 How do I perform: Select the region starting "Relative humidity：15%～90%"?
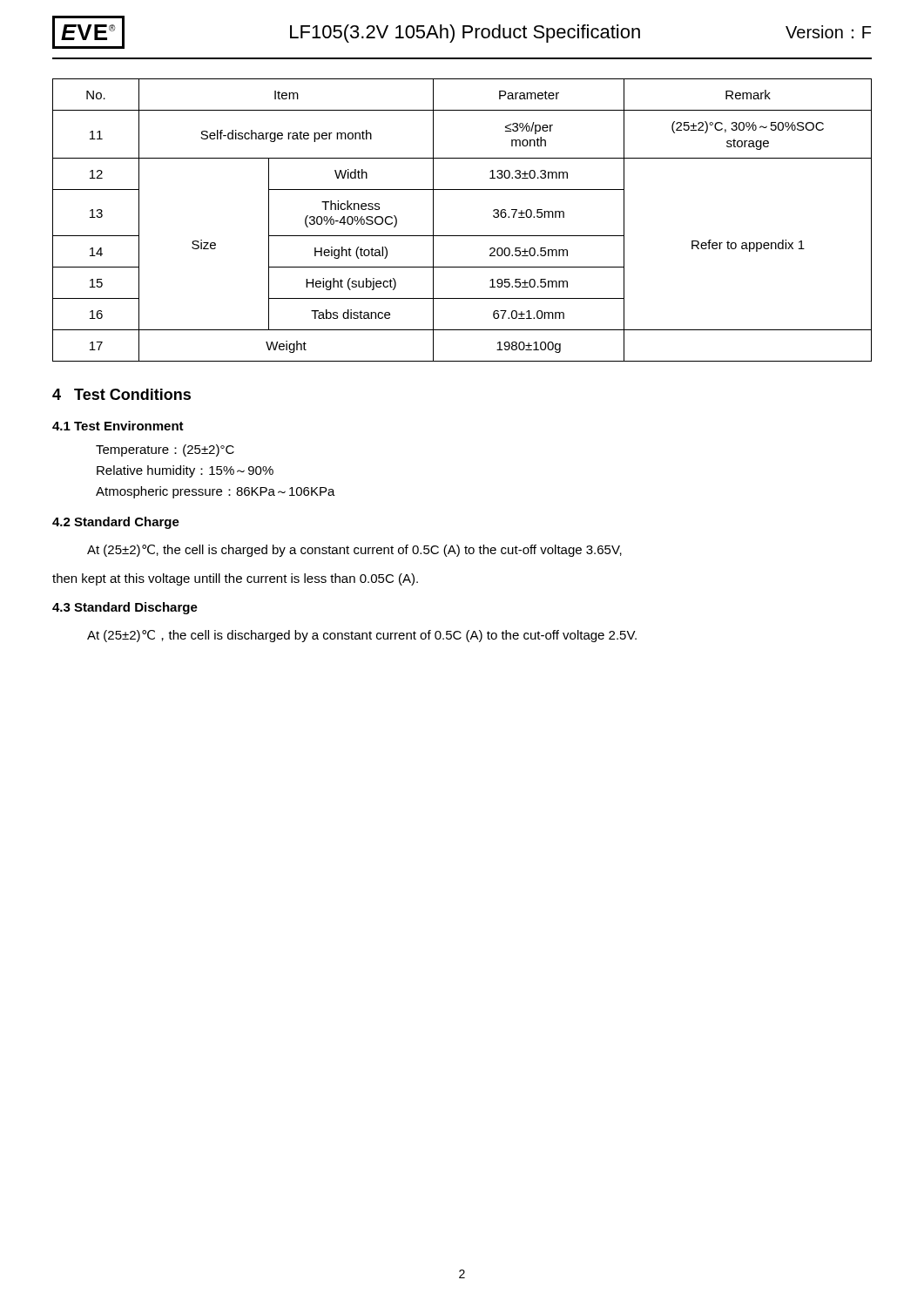185,470
